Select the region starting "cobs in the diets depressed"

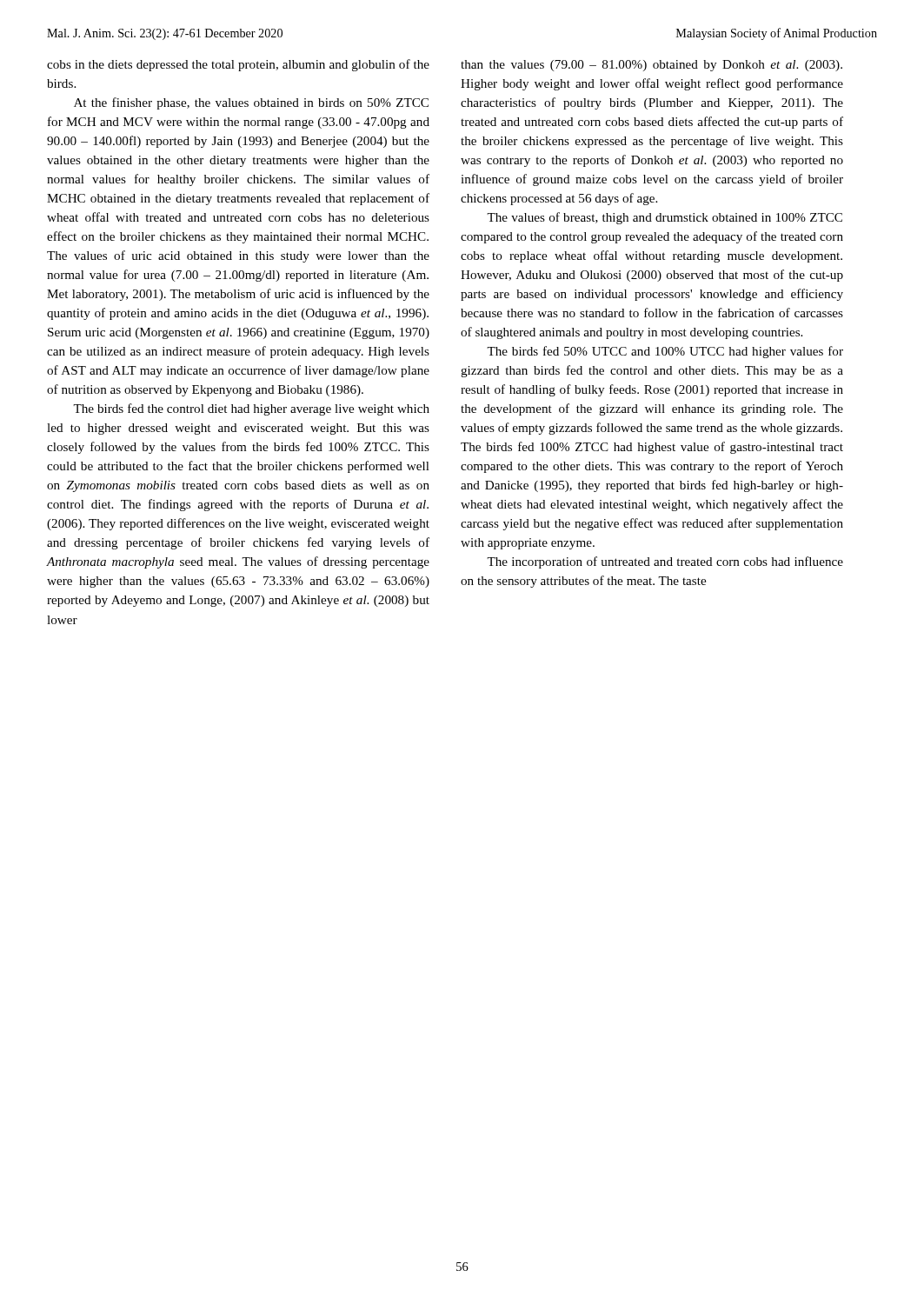238,342
